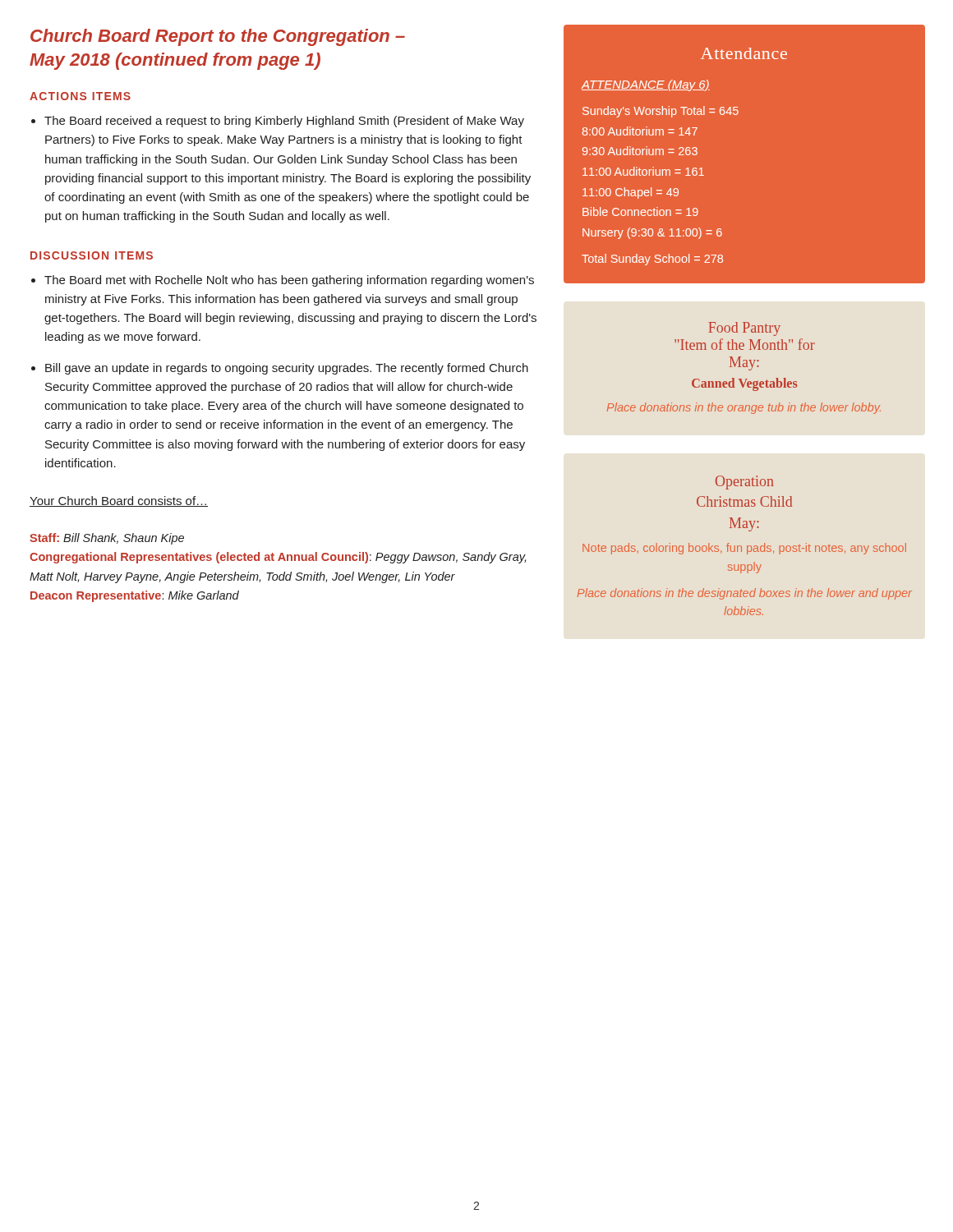
Task: Locate the passage starting "Sunday's Worship Total ="
Action: pyautogui.click(x=660, y=172)
